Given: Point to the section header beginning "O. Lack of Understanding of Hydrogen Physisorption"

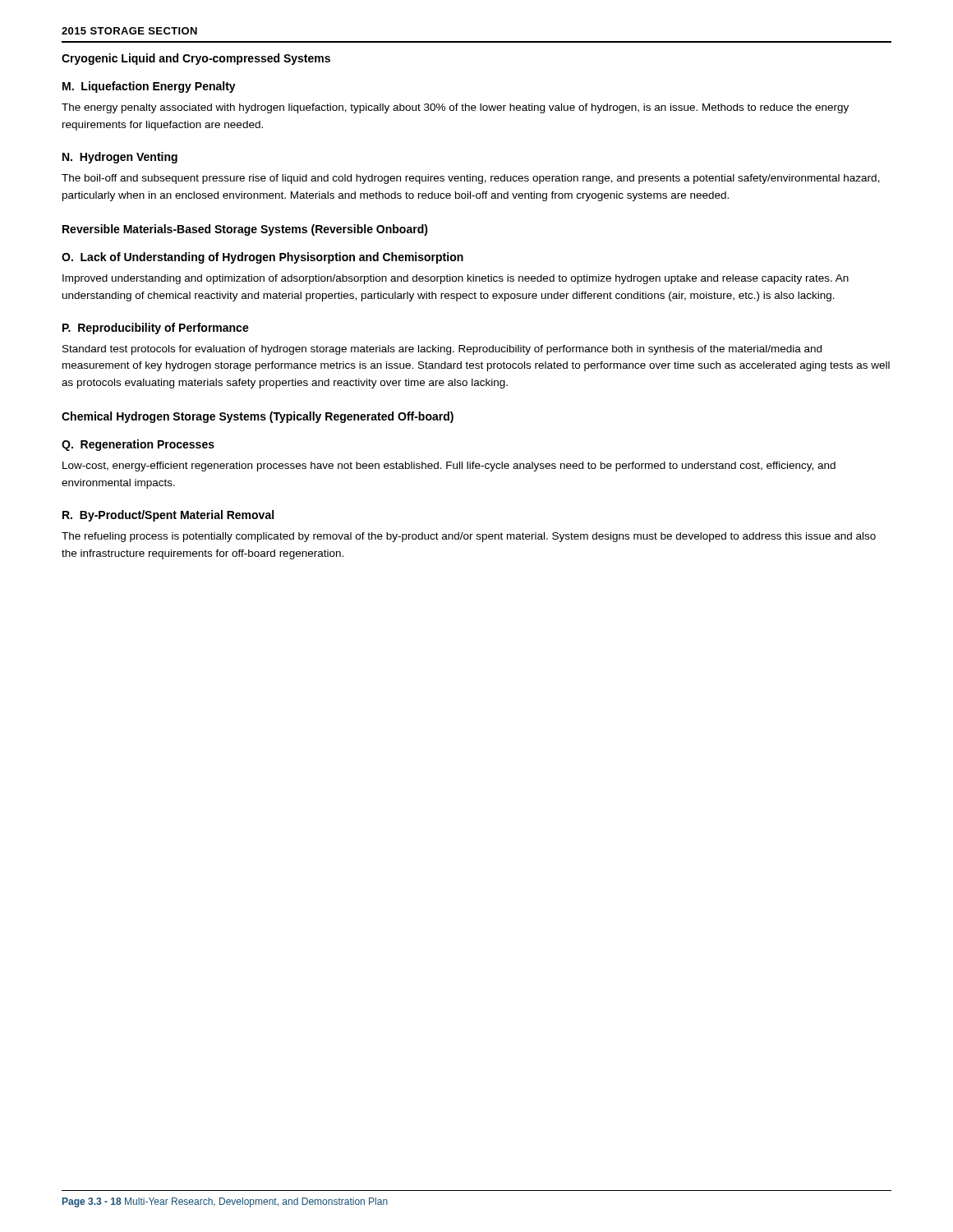Looking at the screenshot, I should 263,257.
